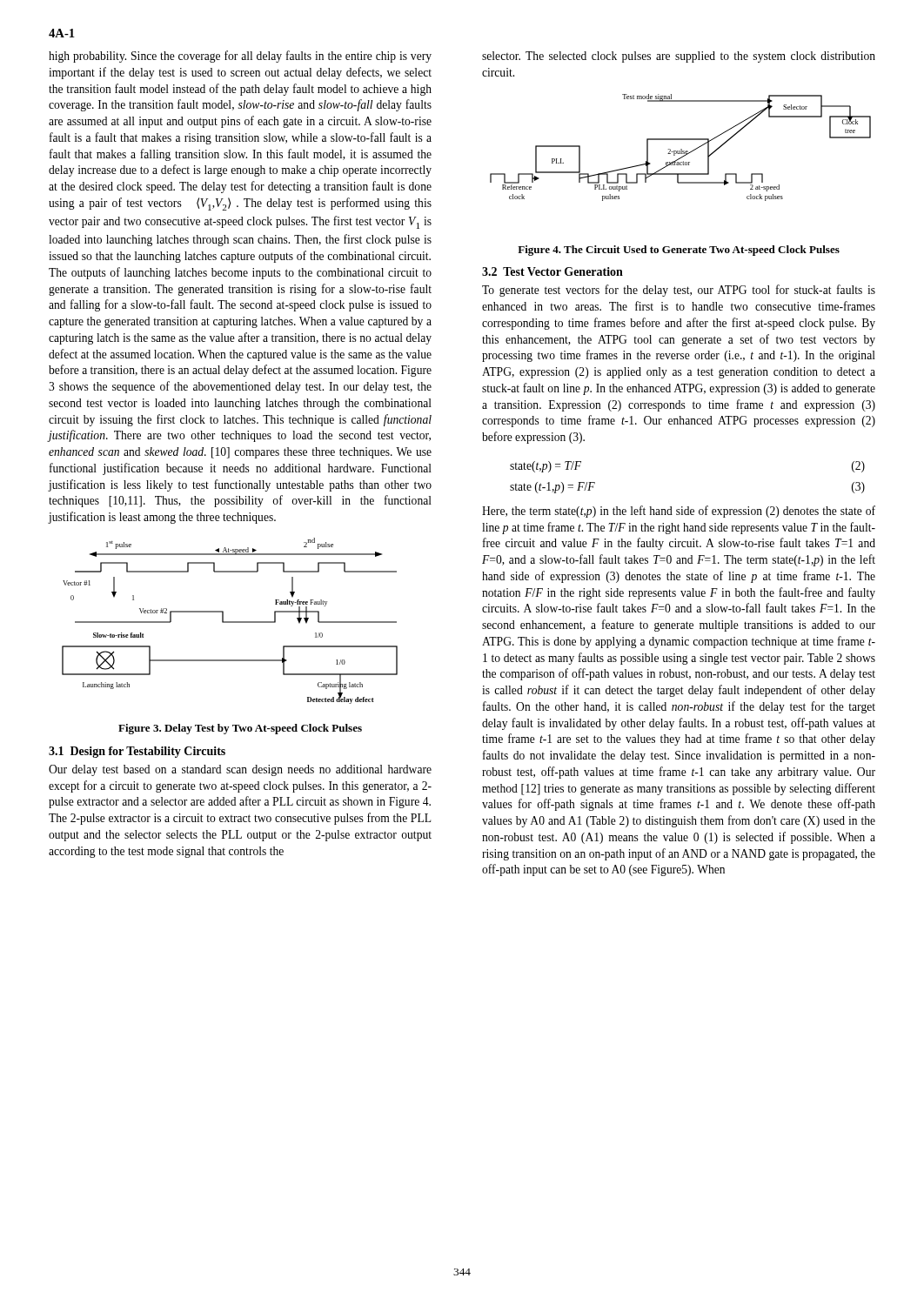Image resolution: width=924 pixels, height=1305 pixels.
Task: Navigate to the text block starting "high probability. Since the"
Action: [240, 287]
